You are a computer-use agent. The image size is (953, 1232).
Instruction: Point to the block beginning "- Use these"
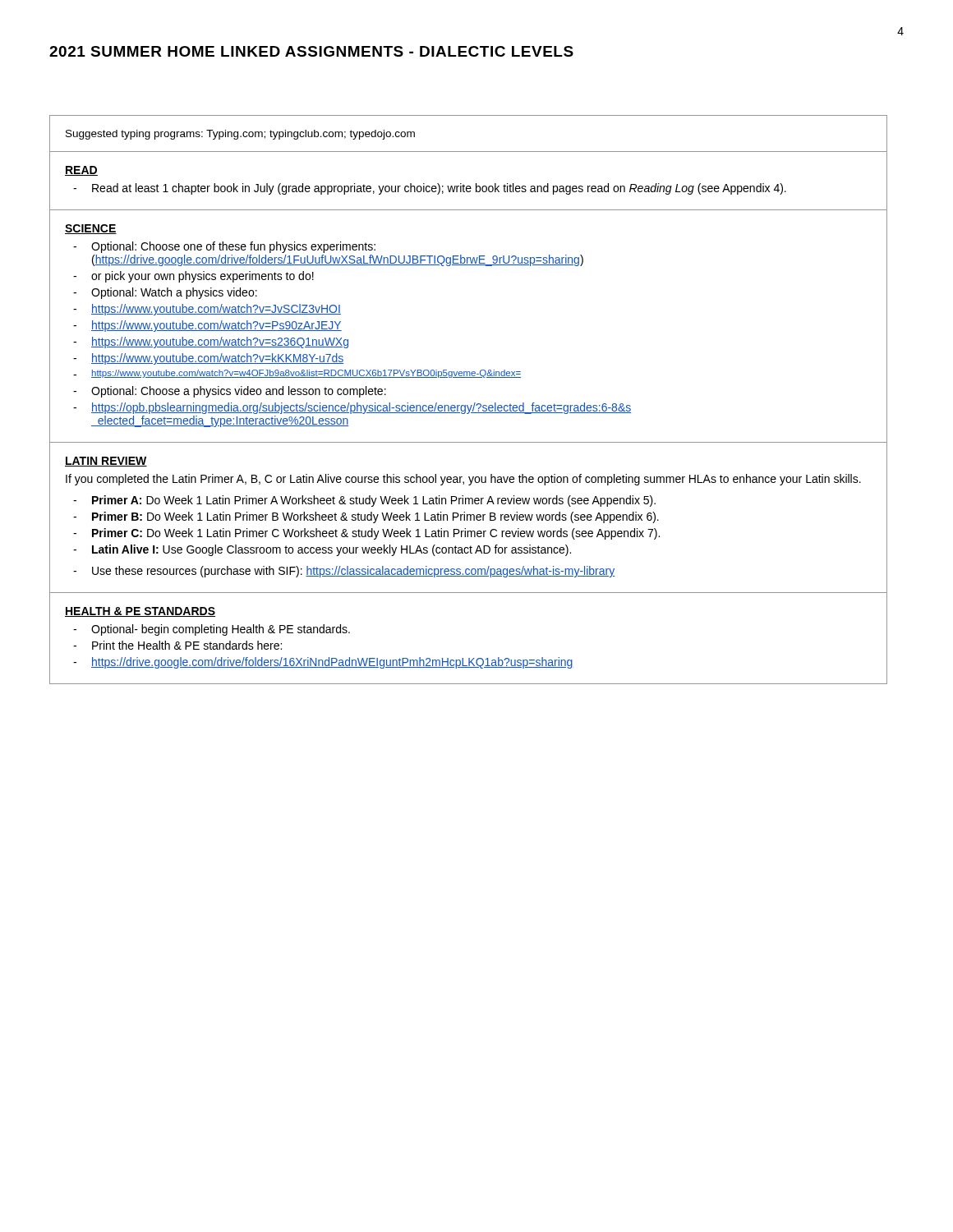[x=472, y=571]
